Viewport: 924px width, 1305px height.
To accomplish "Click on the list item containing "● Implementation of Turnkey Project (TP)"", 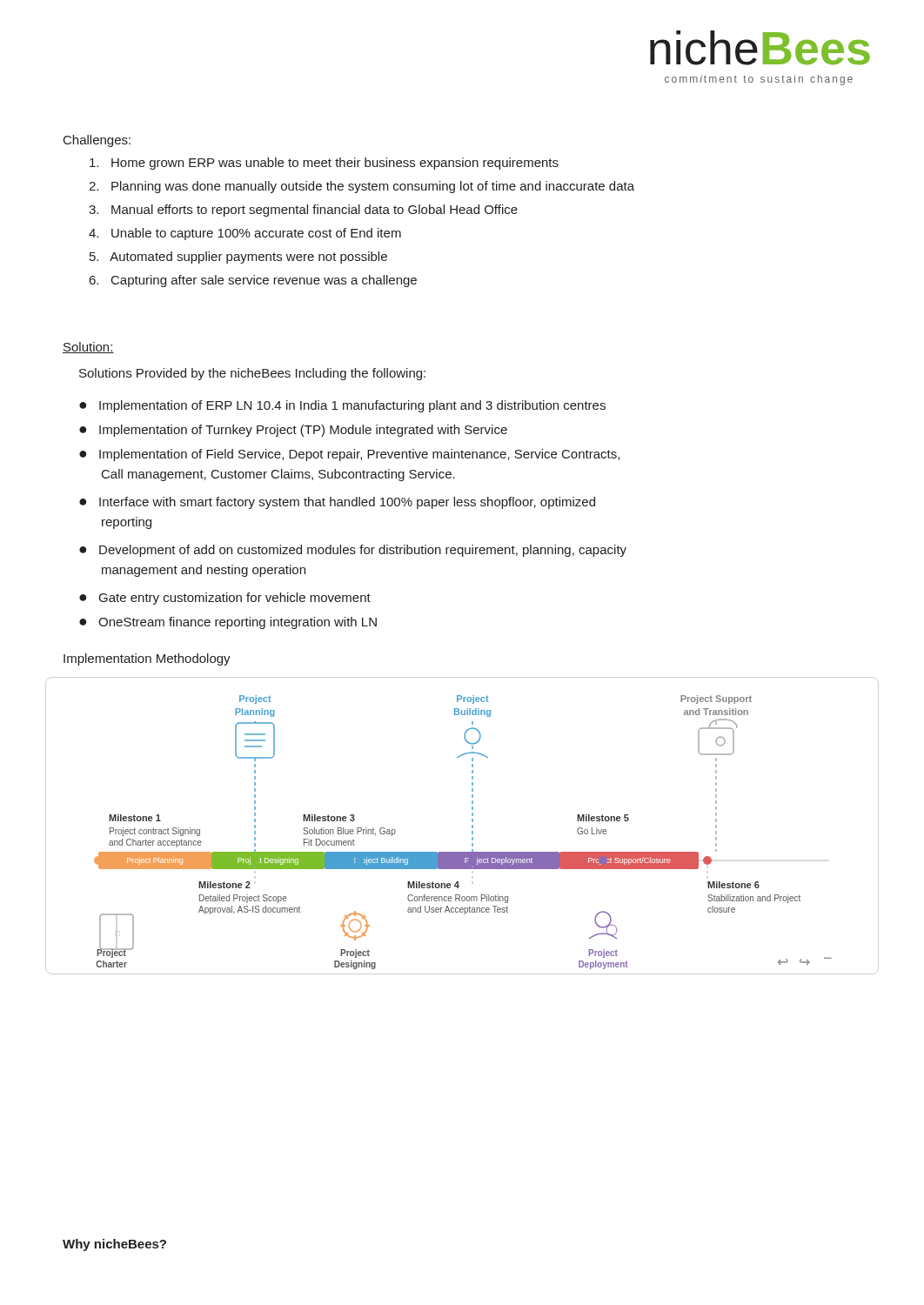I will (x=293, y=429).
